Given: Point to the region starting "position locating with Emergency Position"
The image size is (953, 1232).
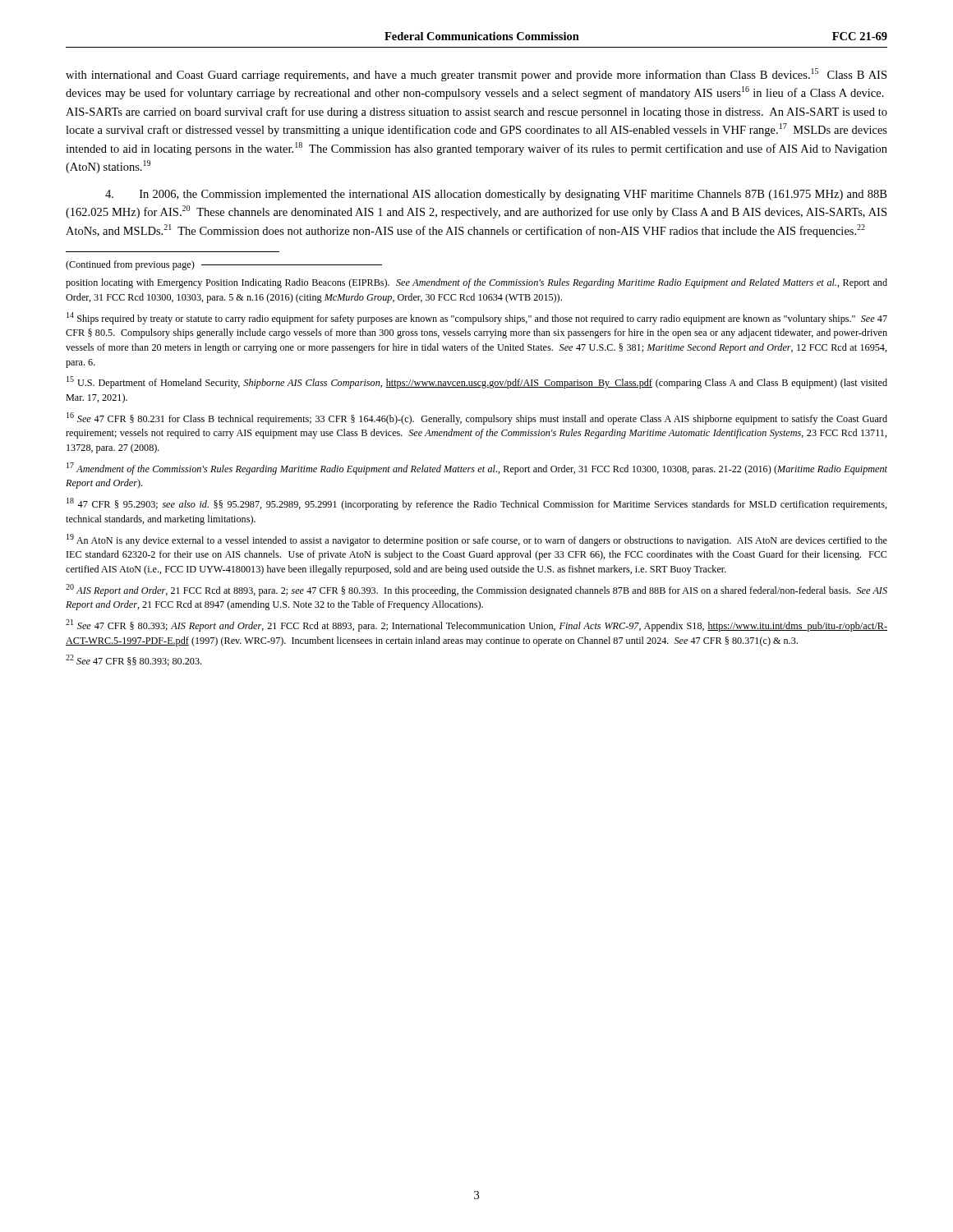Looking at the screenshot, I should pyautogui.click(x=476, y=290).
